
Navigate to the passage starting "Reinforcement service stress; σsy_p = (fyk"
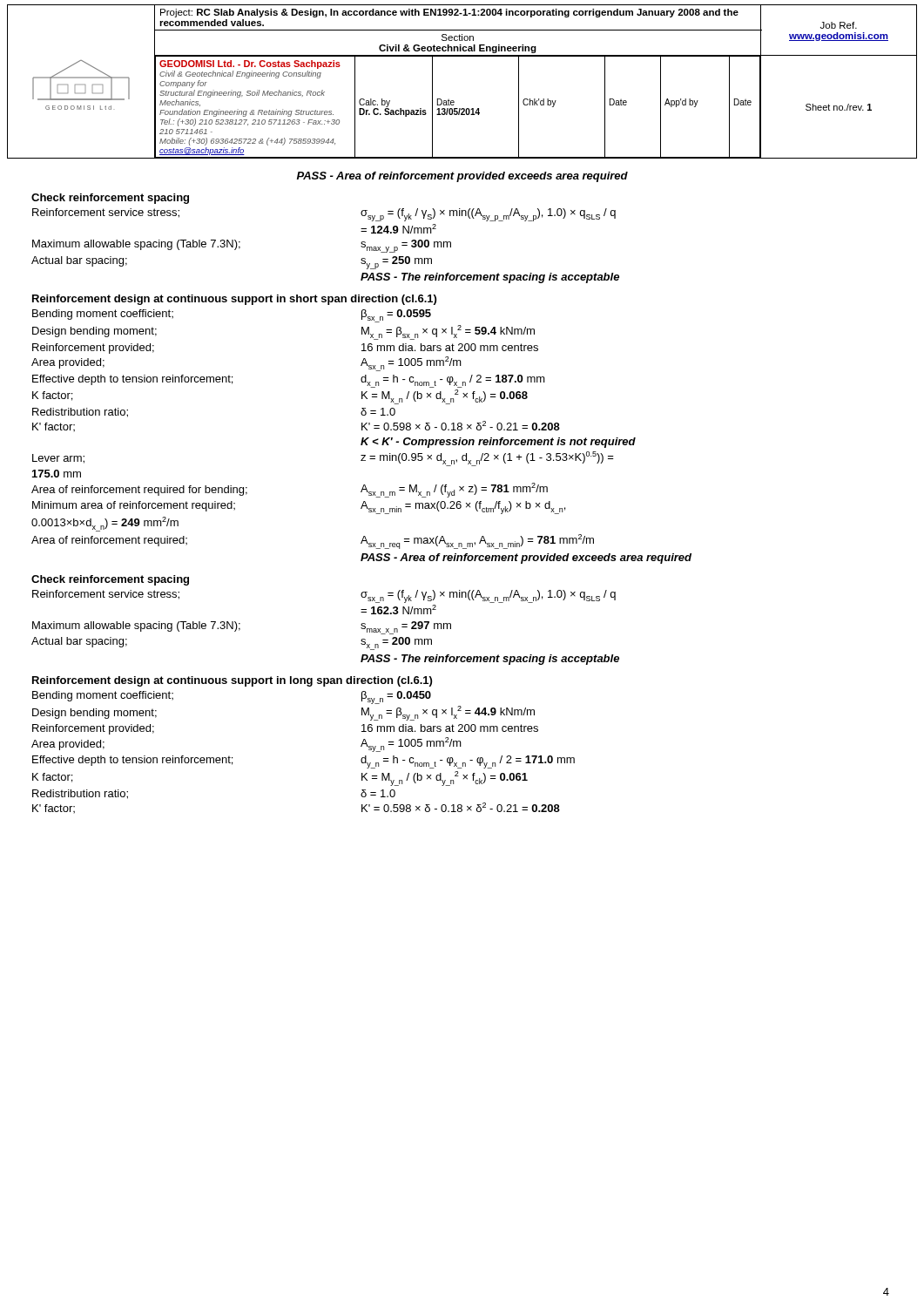coord(462,244)
